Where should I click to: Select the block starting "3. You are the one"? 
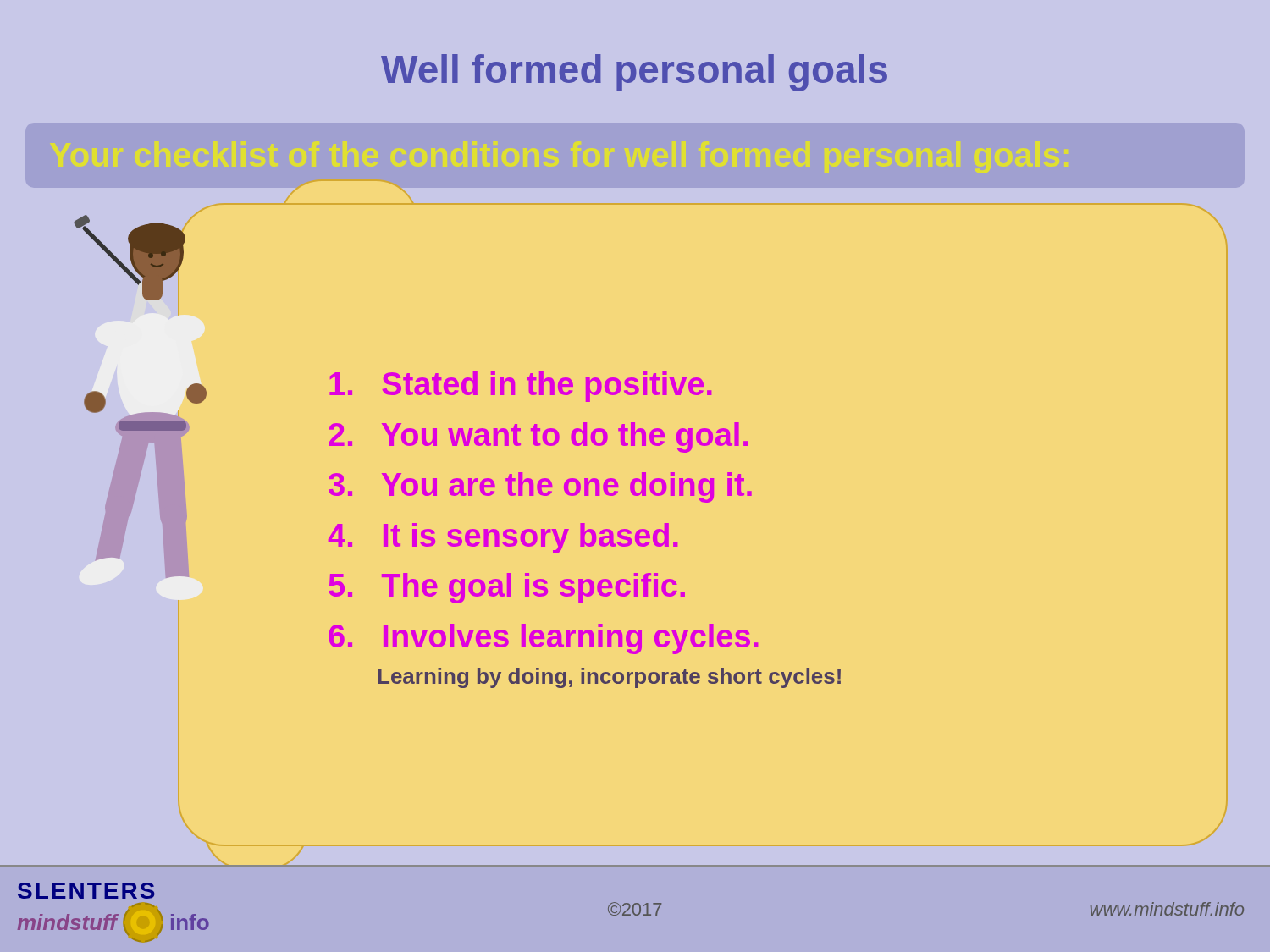541,485
